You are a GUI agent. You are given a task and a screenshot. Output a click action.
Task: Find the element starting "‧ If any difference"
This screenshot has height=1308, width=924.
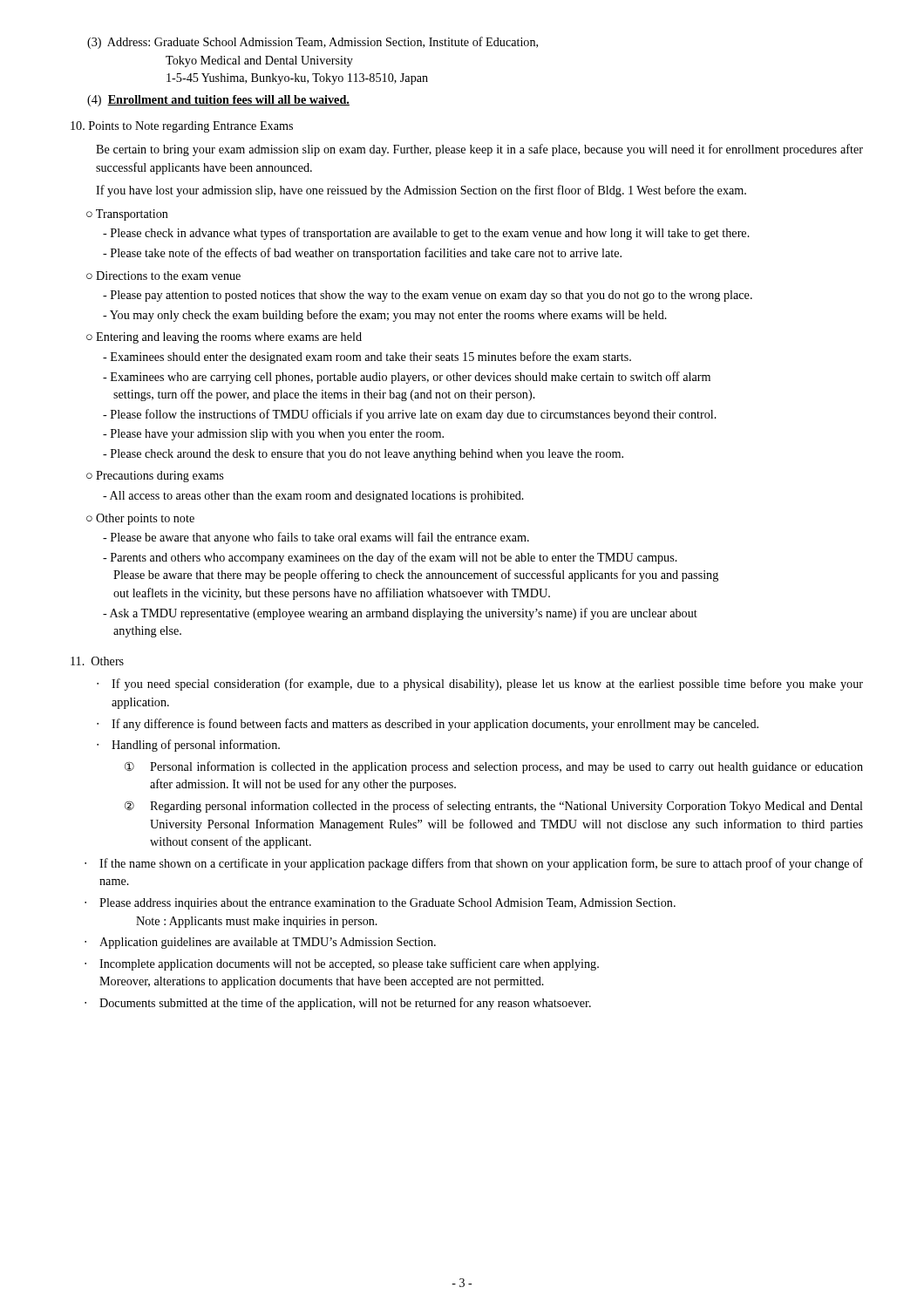[x=428, y=724]
